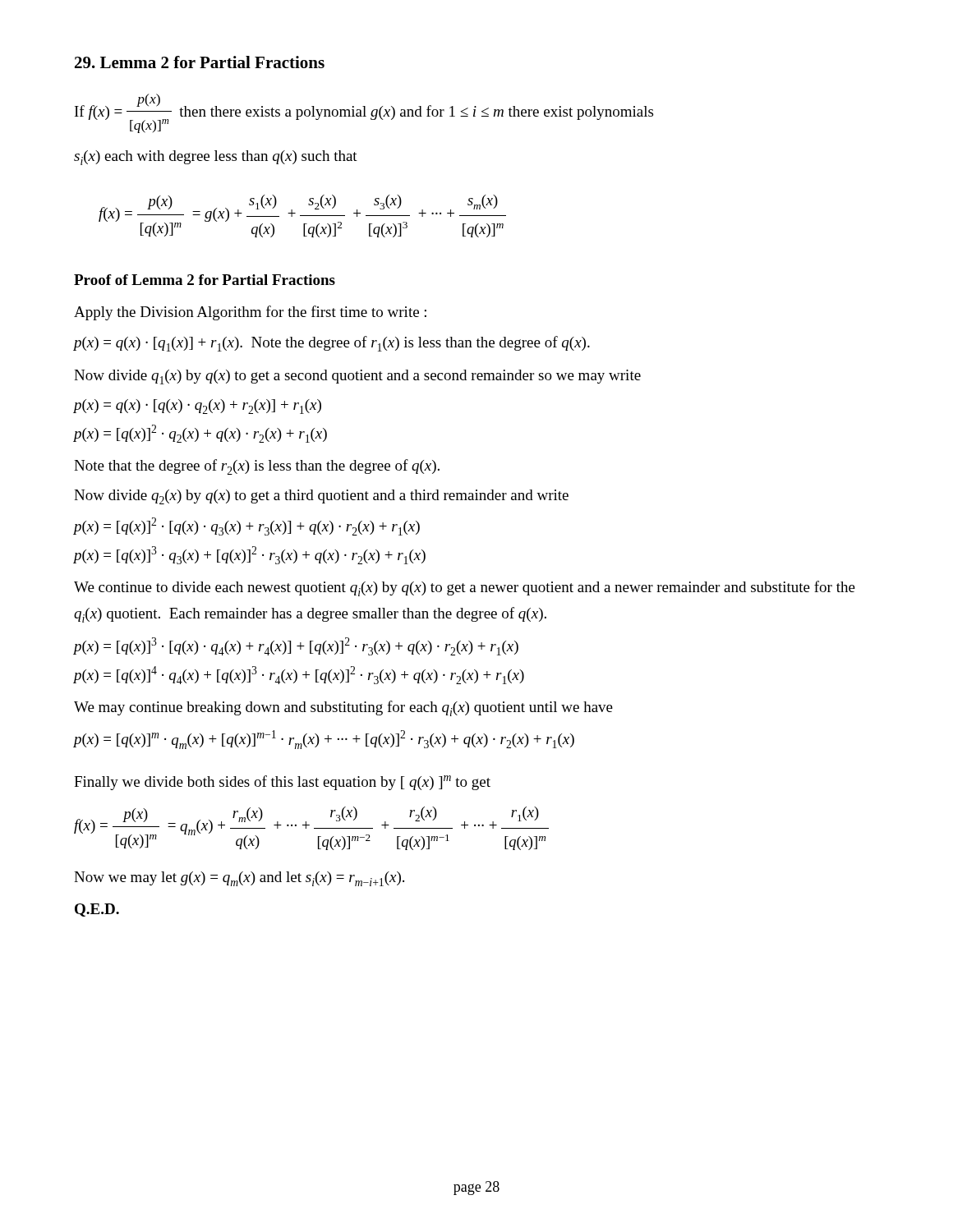Viewport: 953px width, 1232px height.
Task: Select the text block containing "Apply the Division Algorithm for the"
Action: 251,312
